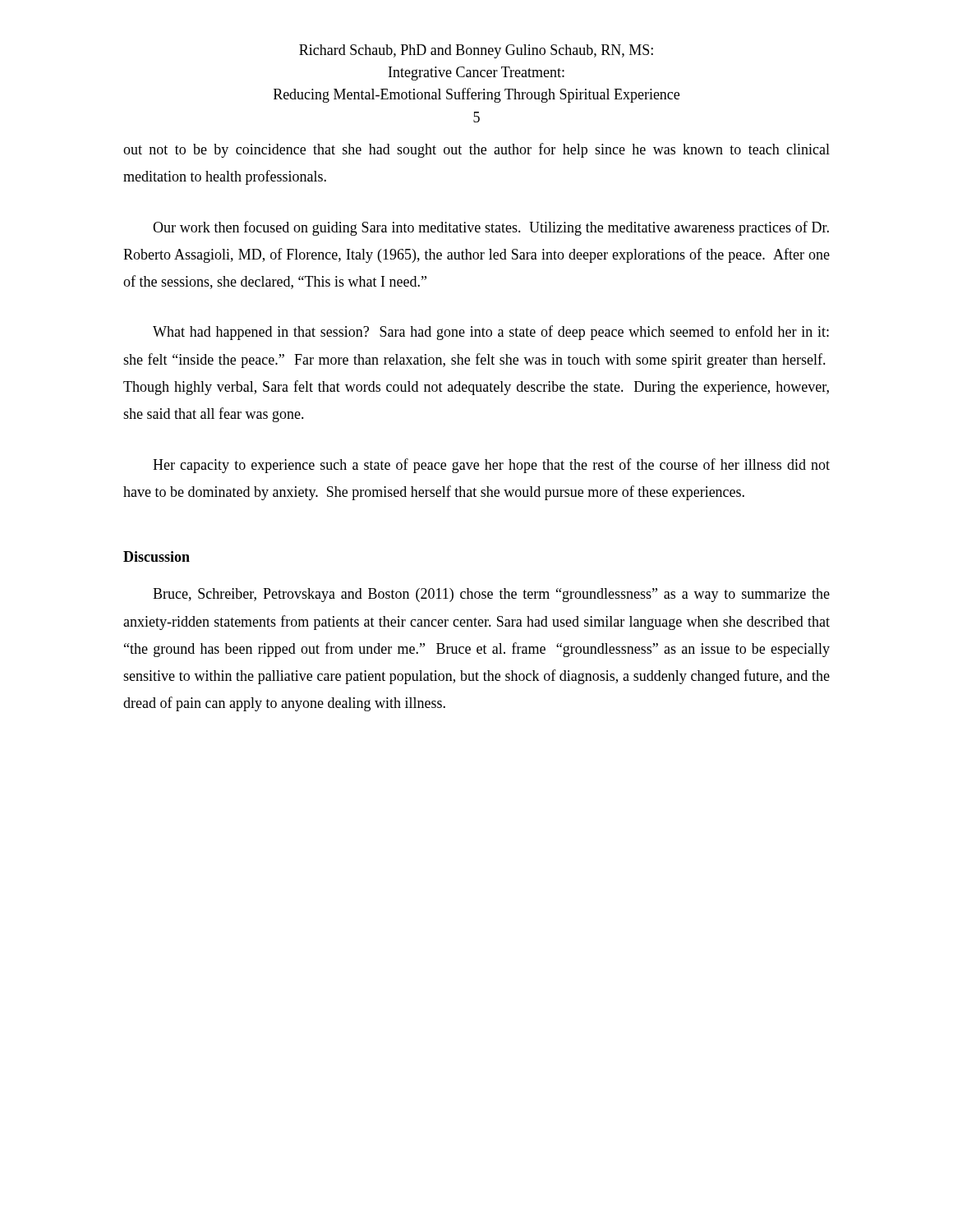Find the text block that says "out not to"
This screenshot has height=1232, width=953.
pos(476,163)
